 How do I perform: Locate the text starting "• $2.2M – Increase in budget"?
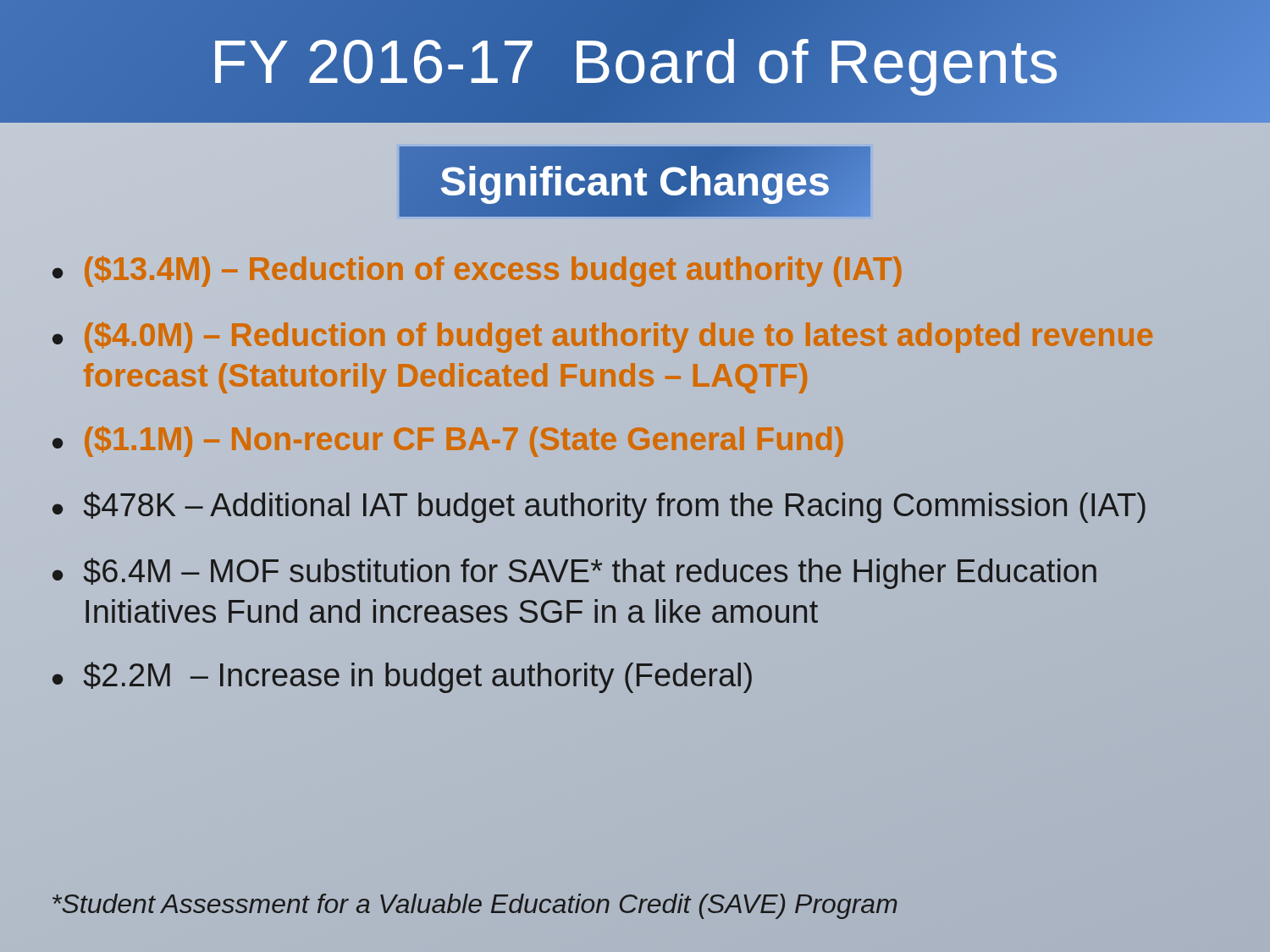[x=402, y=677]
